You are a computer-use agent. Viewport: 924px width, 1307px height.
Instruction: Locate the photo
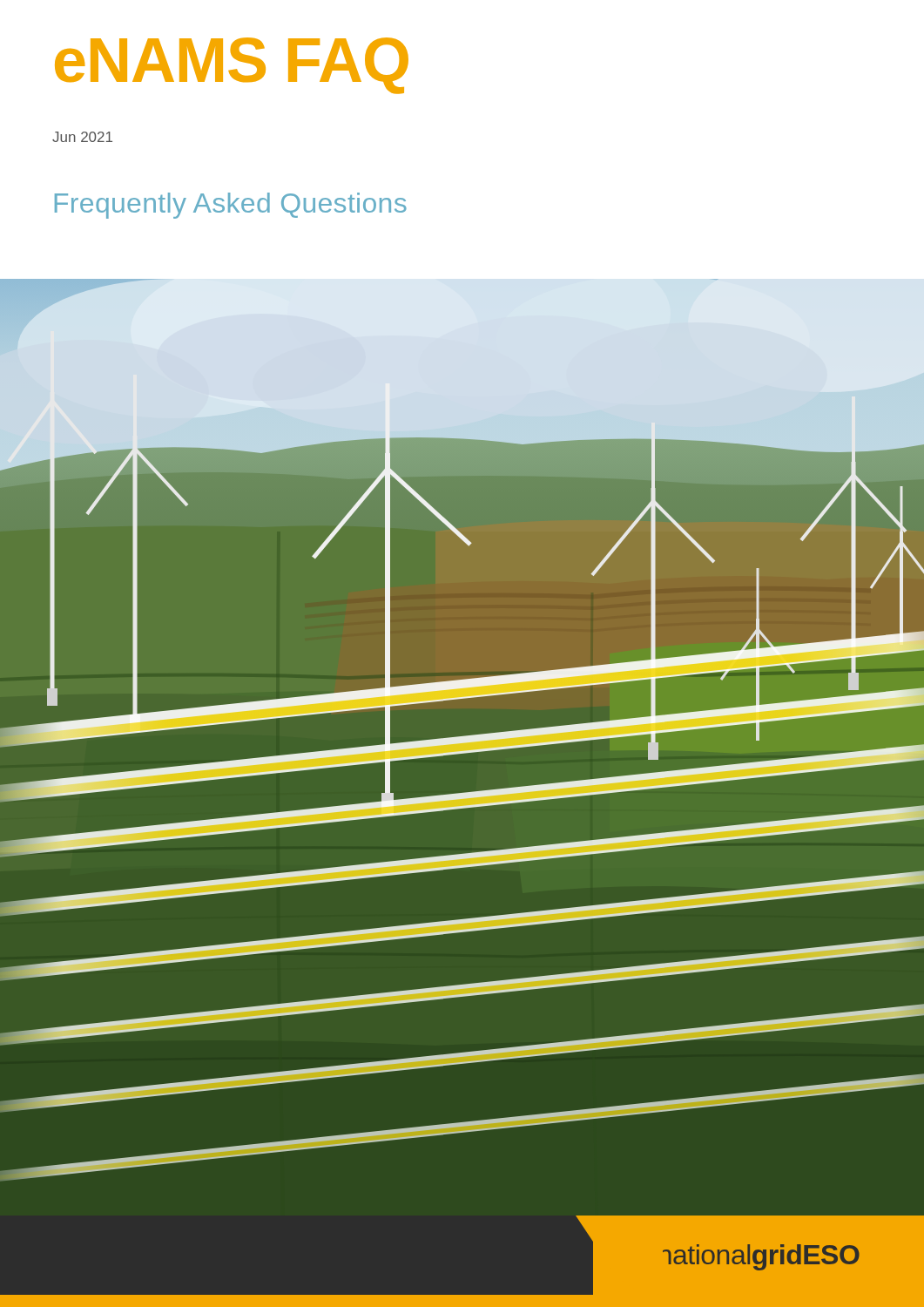462,738
